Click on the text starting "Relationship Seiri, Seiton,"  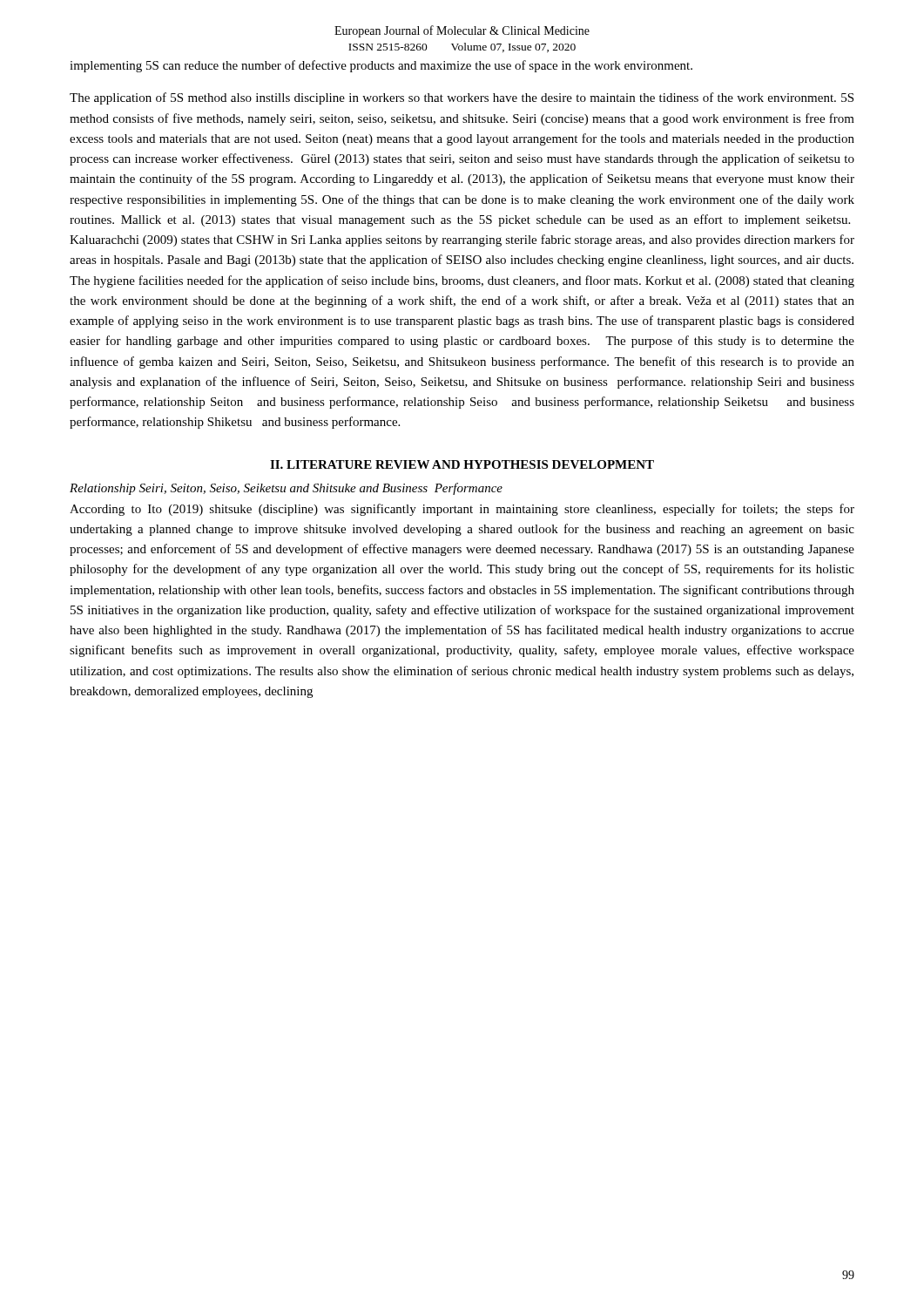click(286, 488)
